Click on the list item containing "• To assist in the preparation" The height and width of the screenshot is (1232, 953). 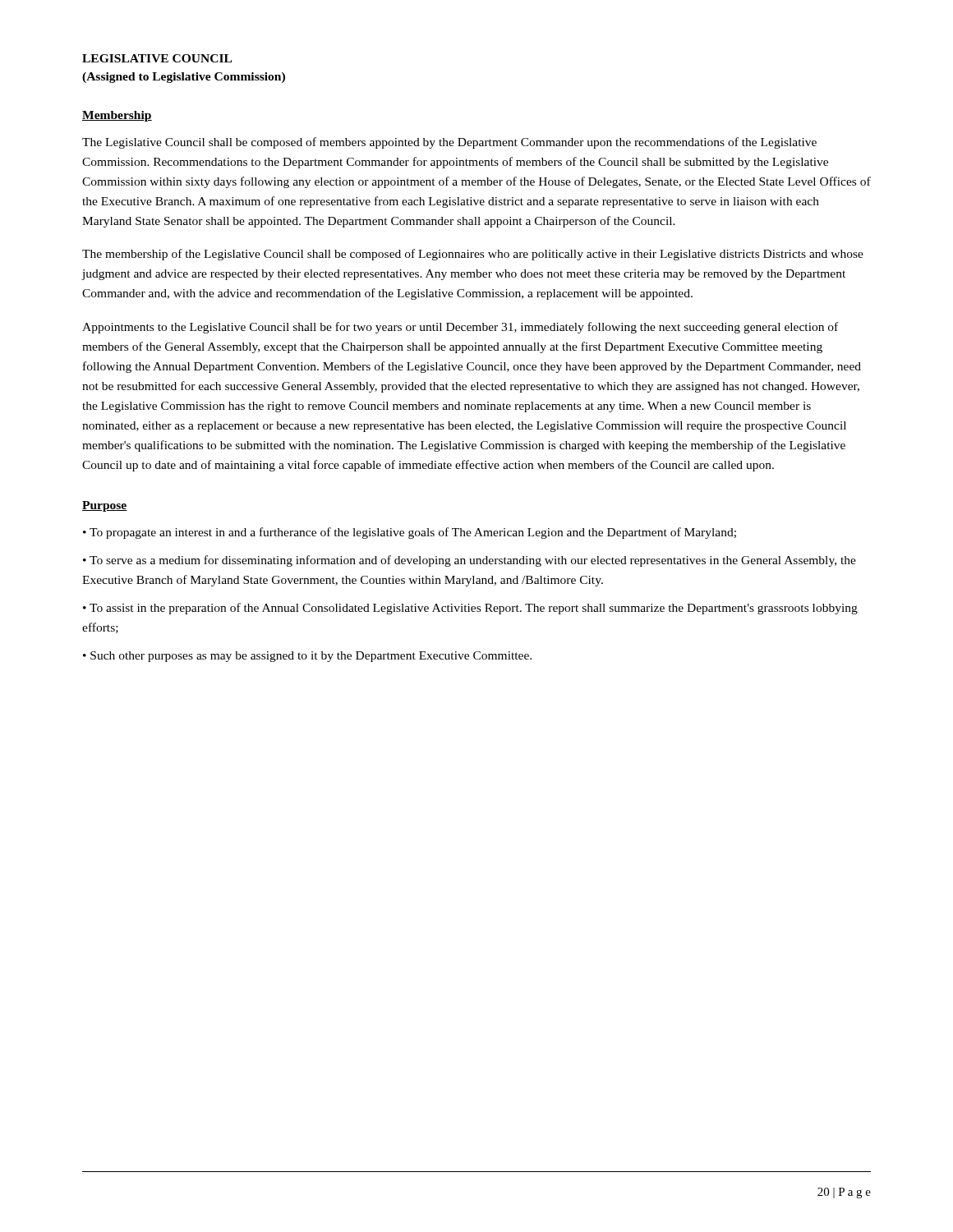[x=470, y=617]
